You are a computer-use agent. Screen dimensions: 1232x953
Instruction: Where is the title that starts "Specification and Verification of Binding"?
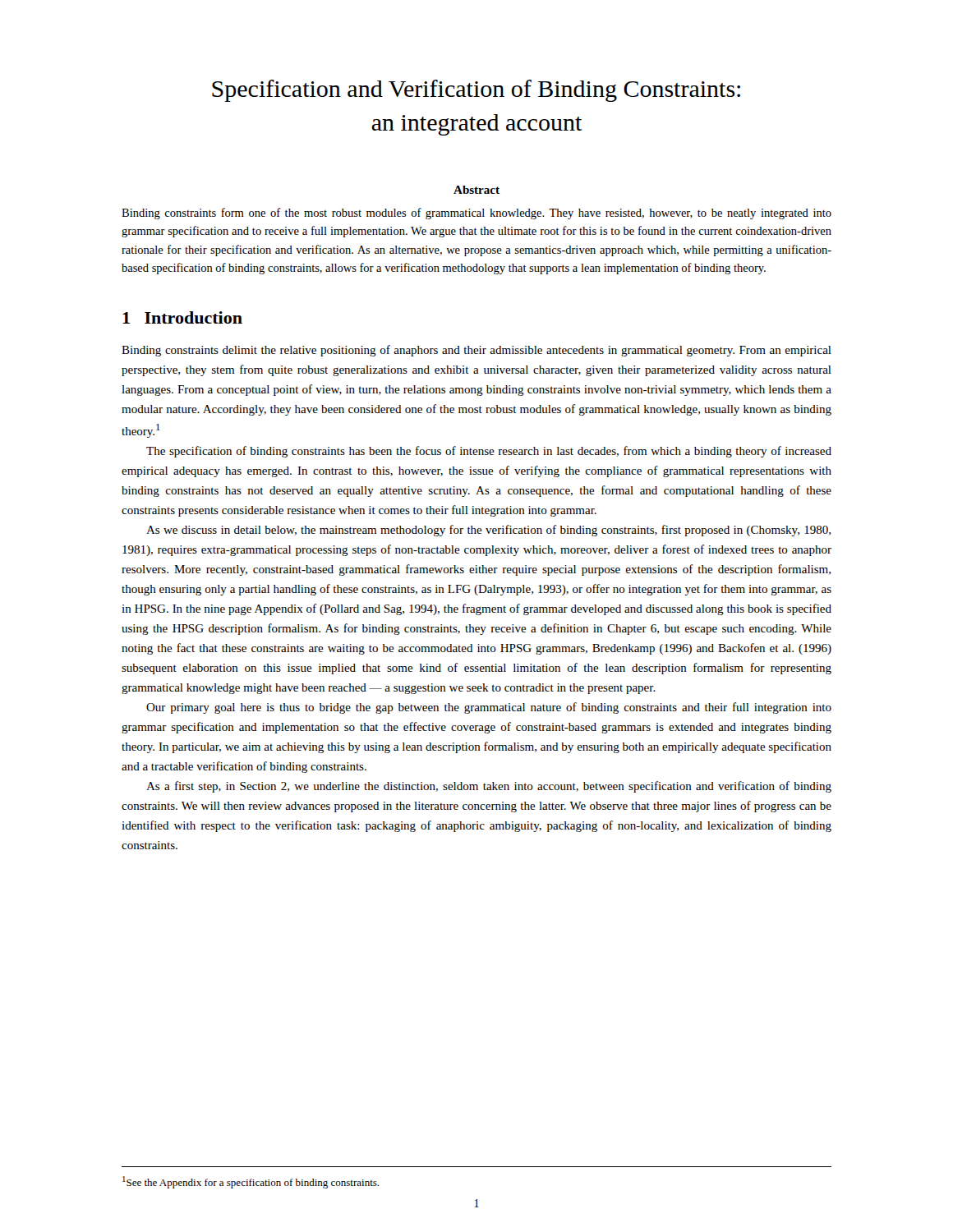coord(476,106)
